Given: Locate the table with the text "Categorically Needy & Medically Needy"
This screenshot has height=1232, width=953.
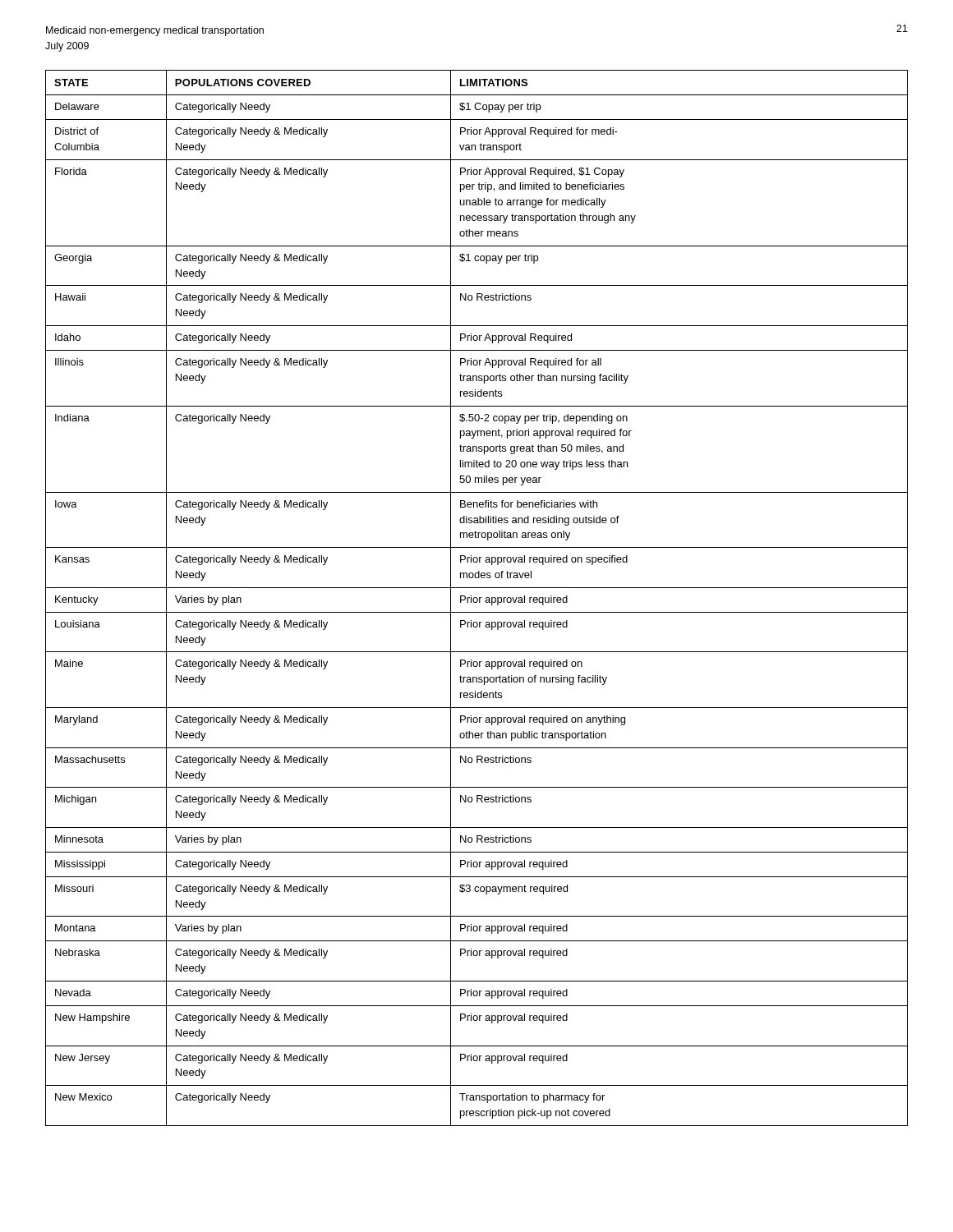Looking at the screenshot, I should click(476, 598).
